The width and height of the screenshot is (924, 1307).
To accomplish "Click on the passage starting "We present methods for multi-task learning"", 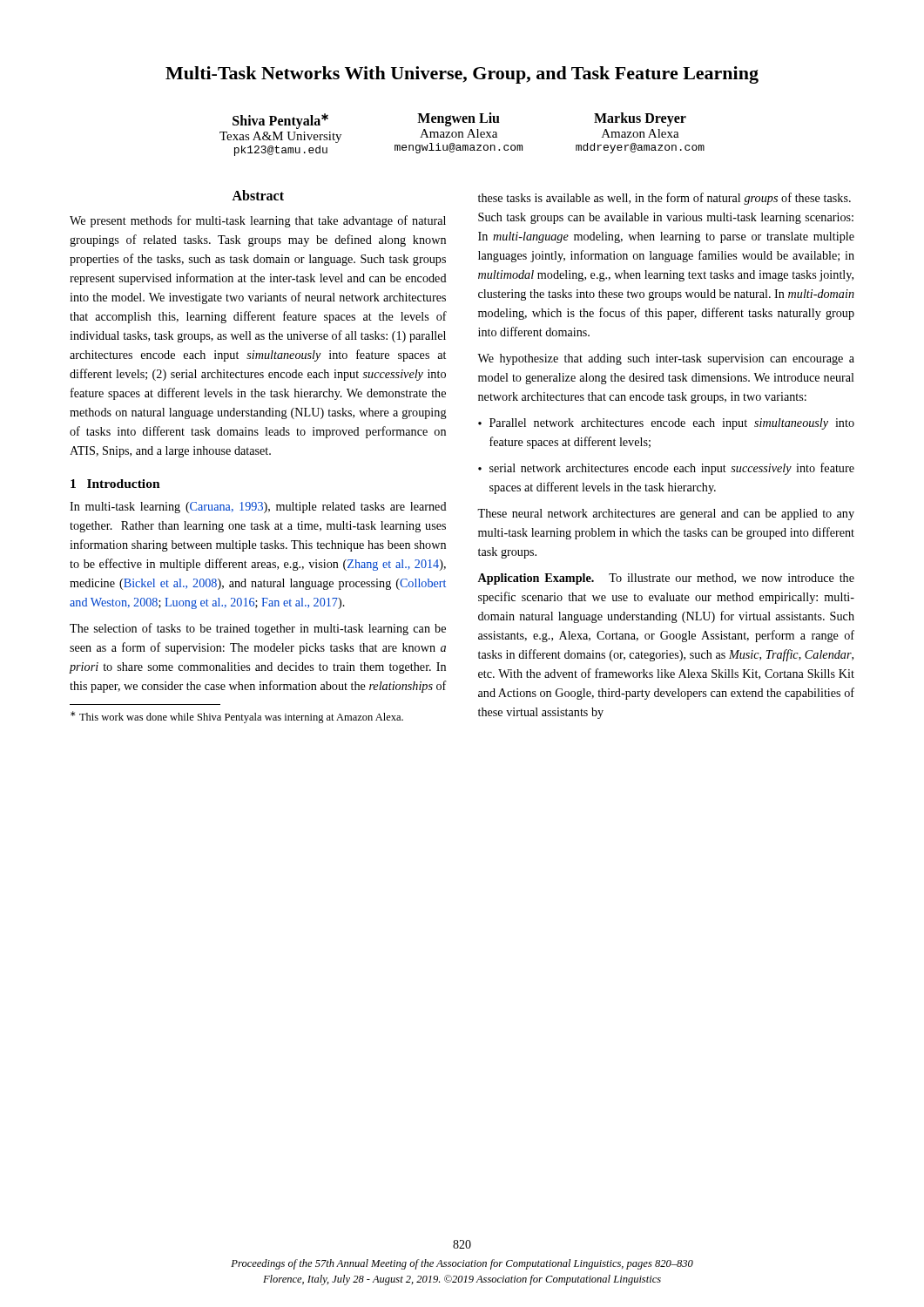I will click(x=258, y=335).
